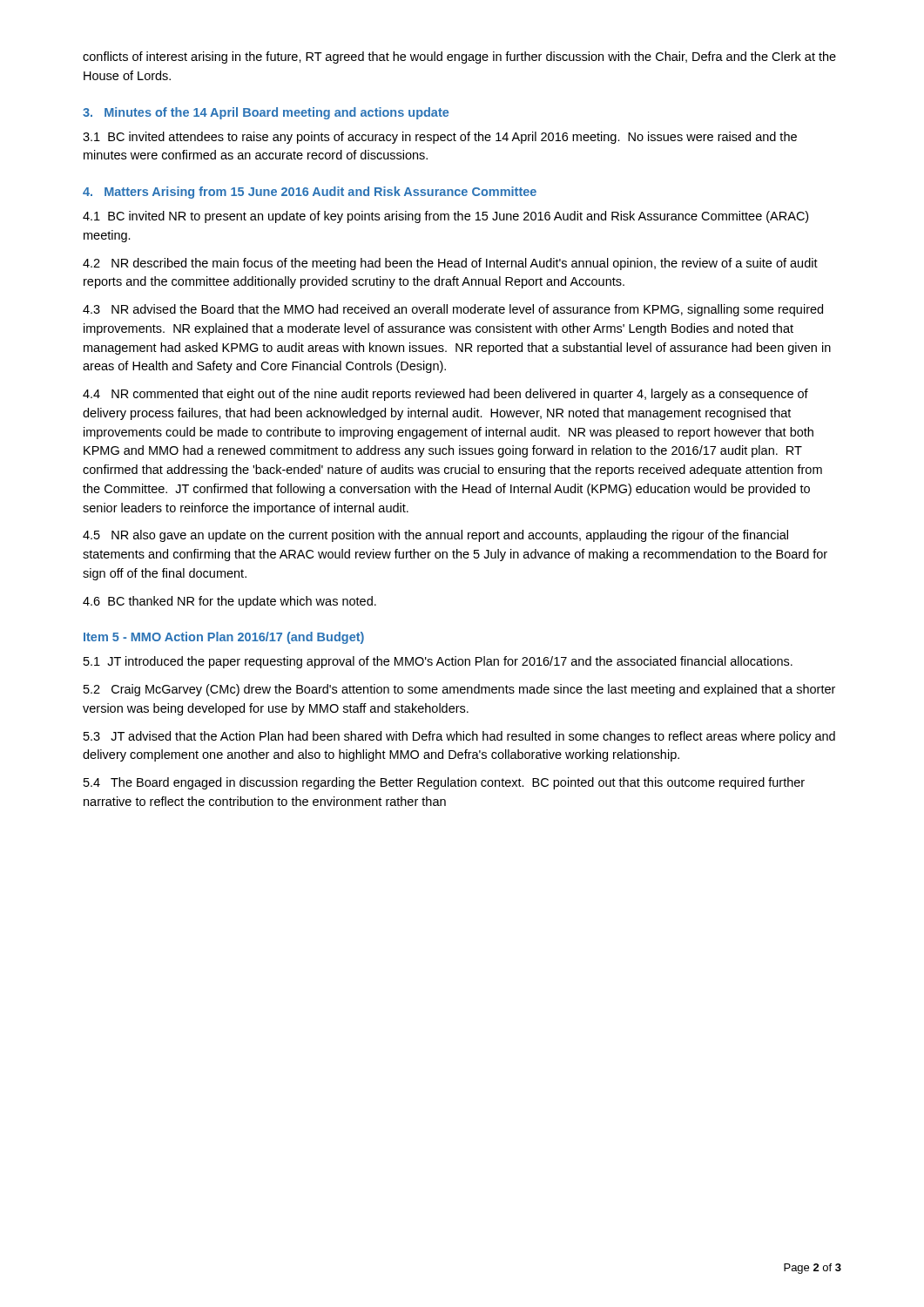Find the block on this page that starts "2 NR described the"
This screenshot has height=1307, width=924.
450,272
